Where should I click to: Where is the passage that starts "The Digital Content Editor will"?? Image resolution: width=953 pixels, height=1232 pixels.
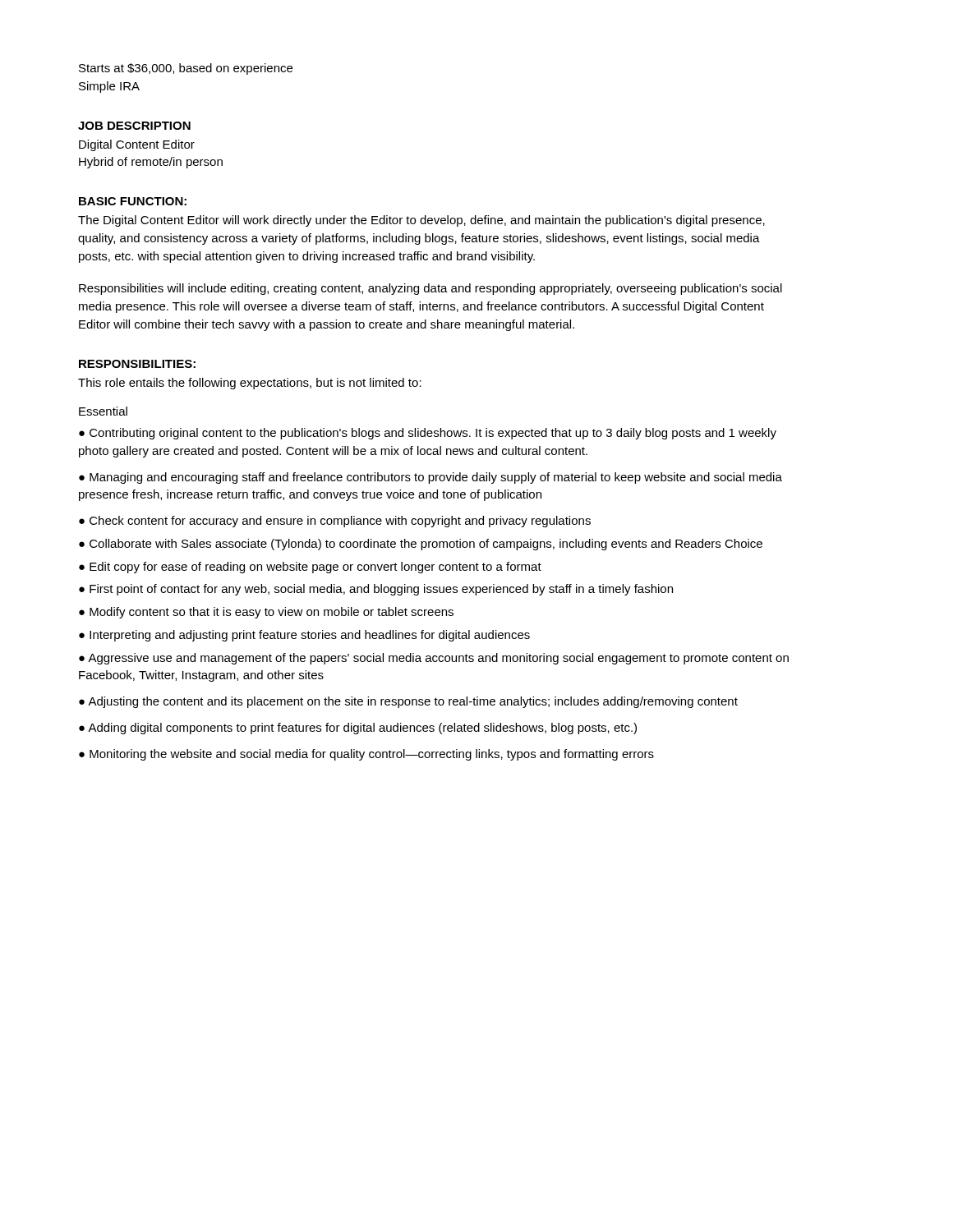click(x=422, y=238)
